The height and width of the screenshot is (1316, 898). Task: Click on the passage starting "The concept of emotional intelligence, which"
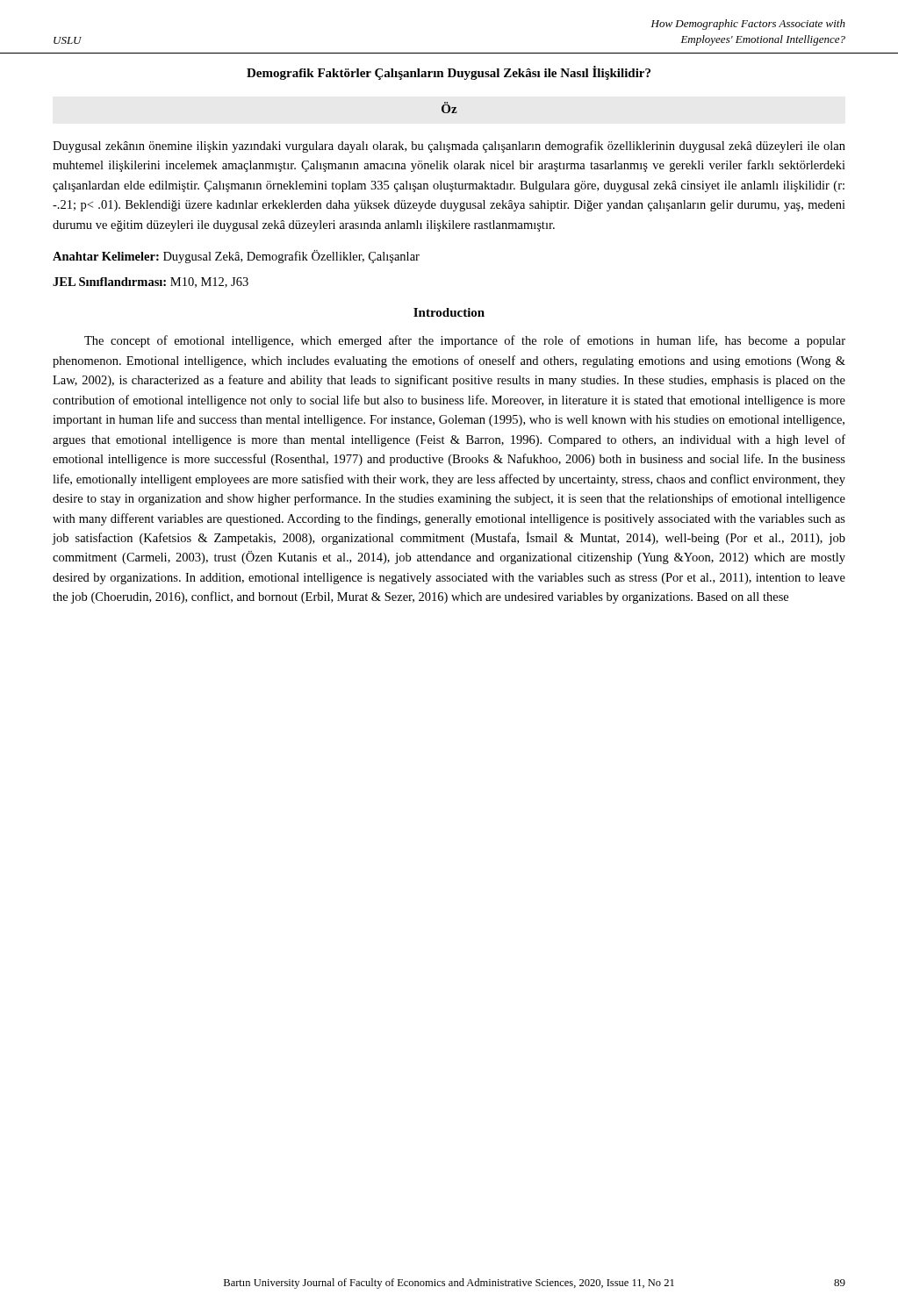pos(449,469)
